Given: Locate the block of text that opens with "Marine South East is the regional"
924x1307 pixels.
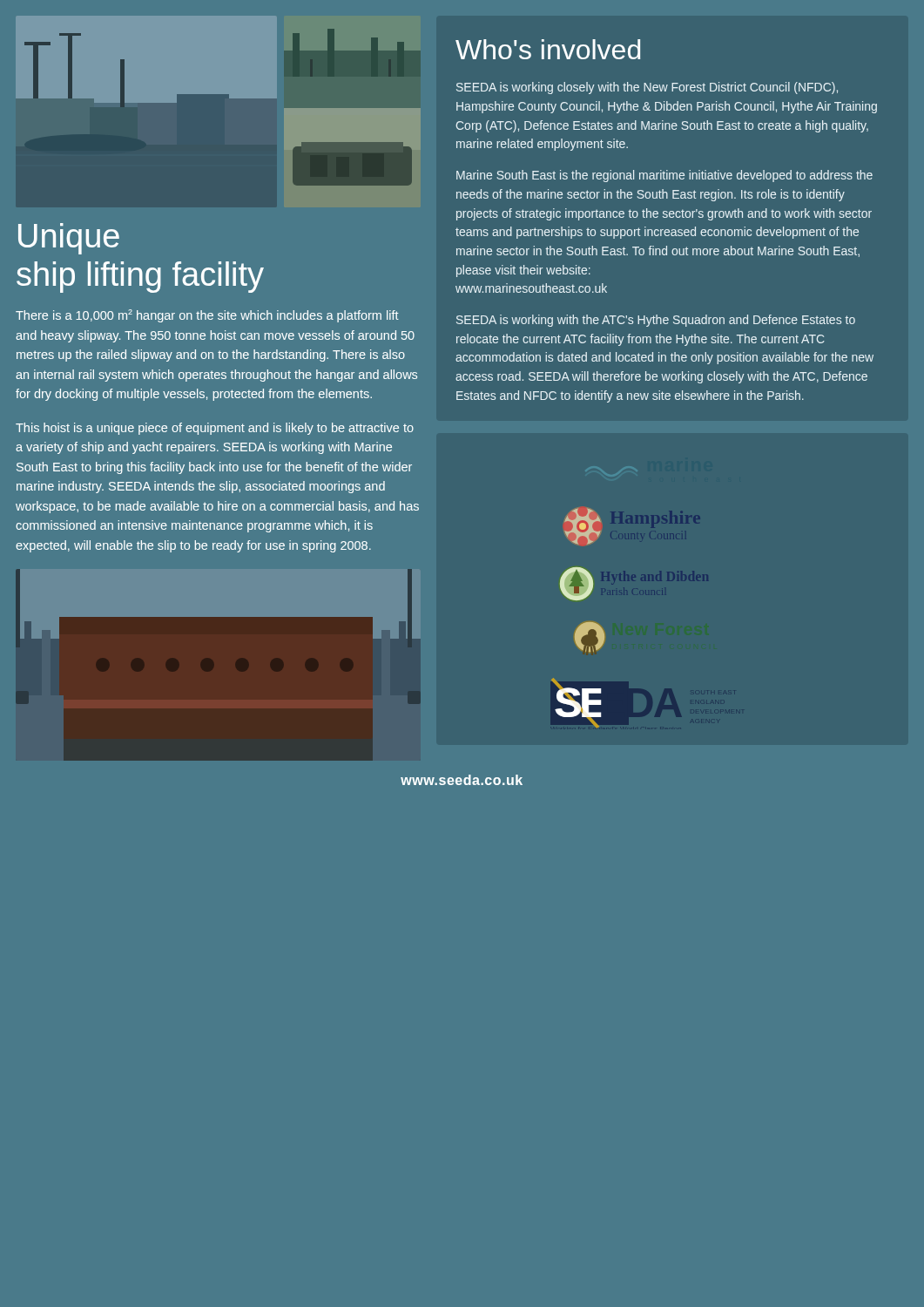Looking at the screenshot, I should (664, 232).
